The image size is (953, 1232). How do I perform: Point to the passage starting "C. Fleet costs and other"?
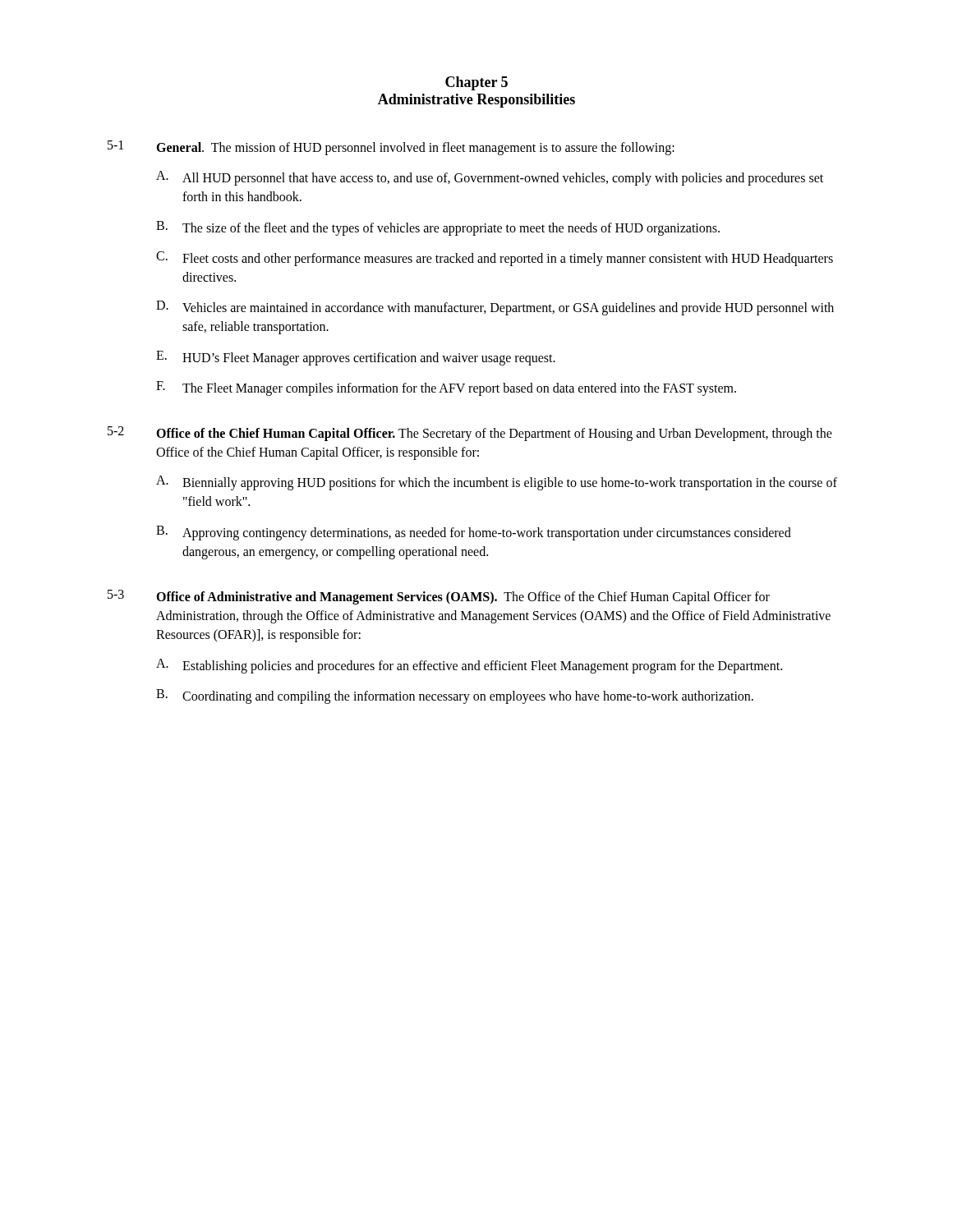[x=501, y=268]
